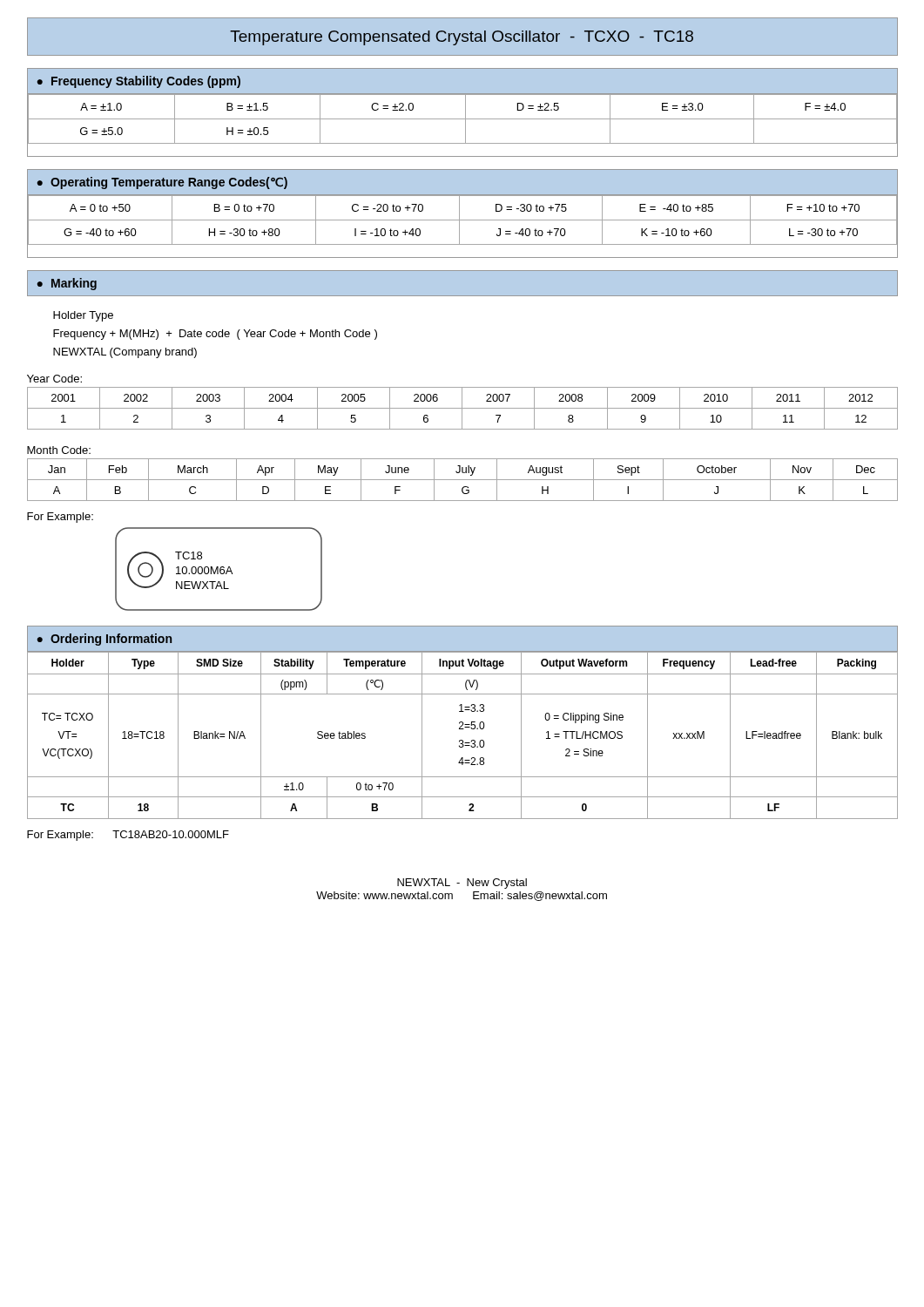
Task: Find "Year Code:" on this page
Action: [55, 379]
